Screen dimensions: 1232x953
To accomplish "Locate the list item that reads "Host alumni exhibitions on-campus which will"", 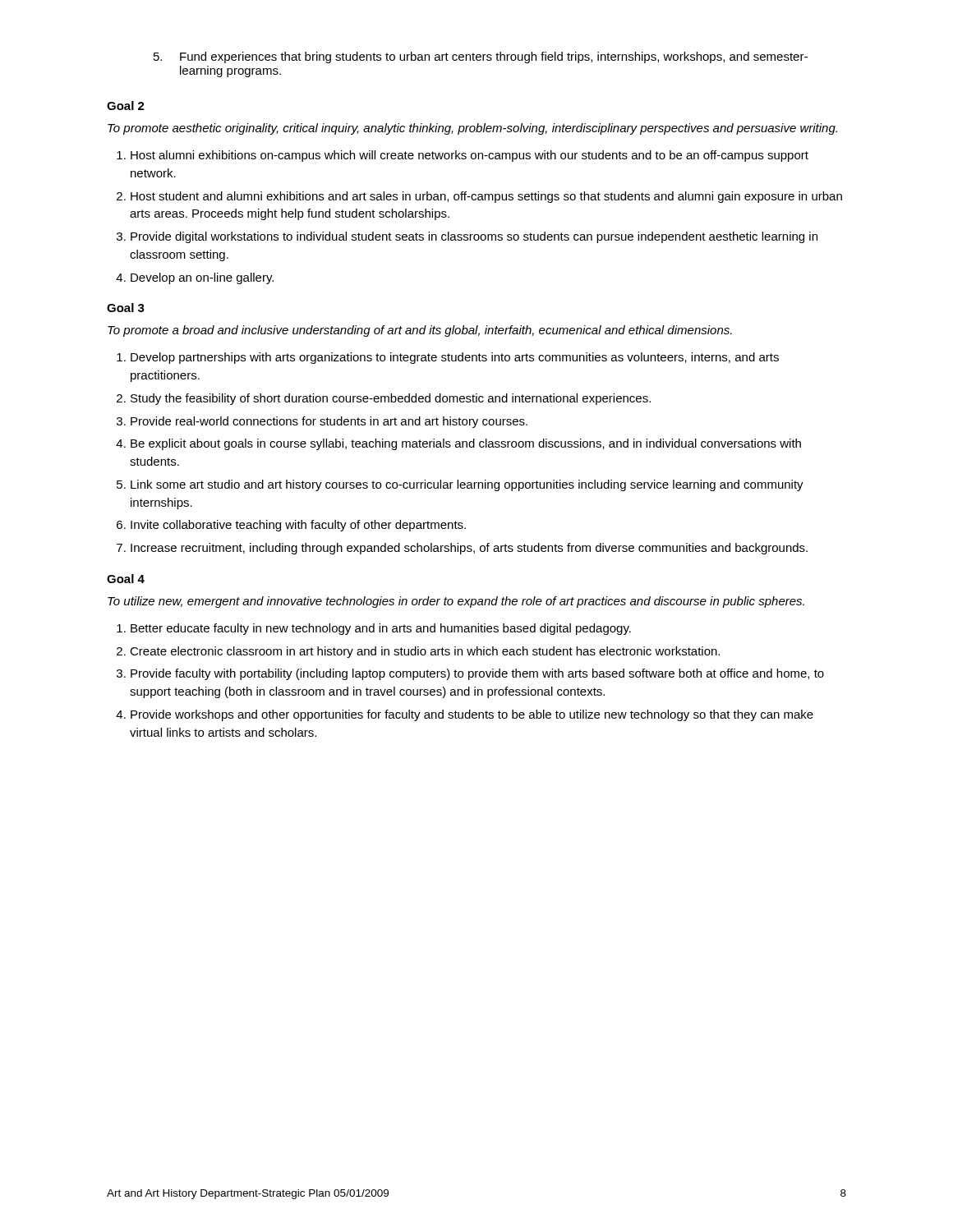I will pyautogui.click(x=469, y=164).
